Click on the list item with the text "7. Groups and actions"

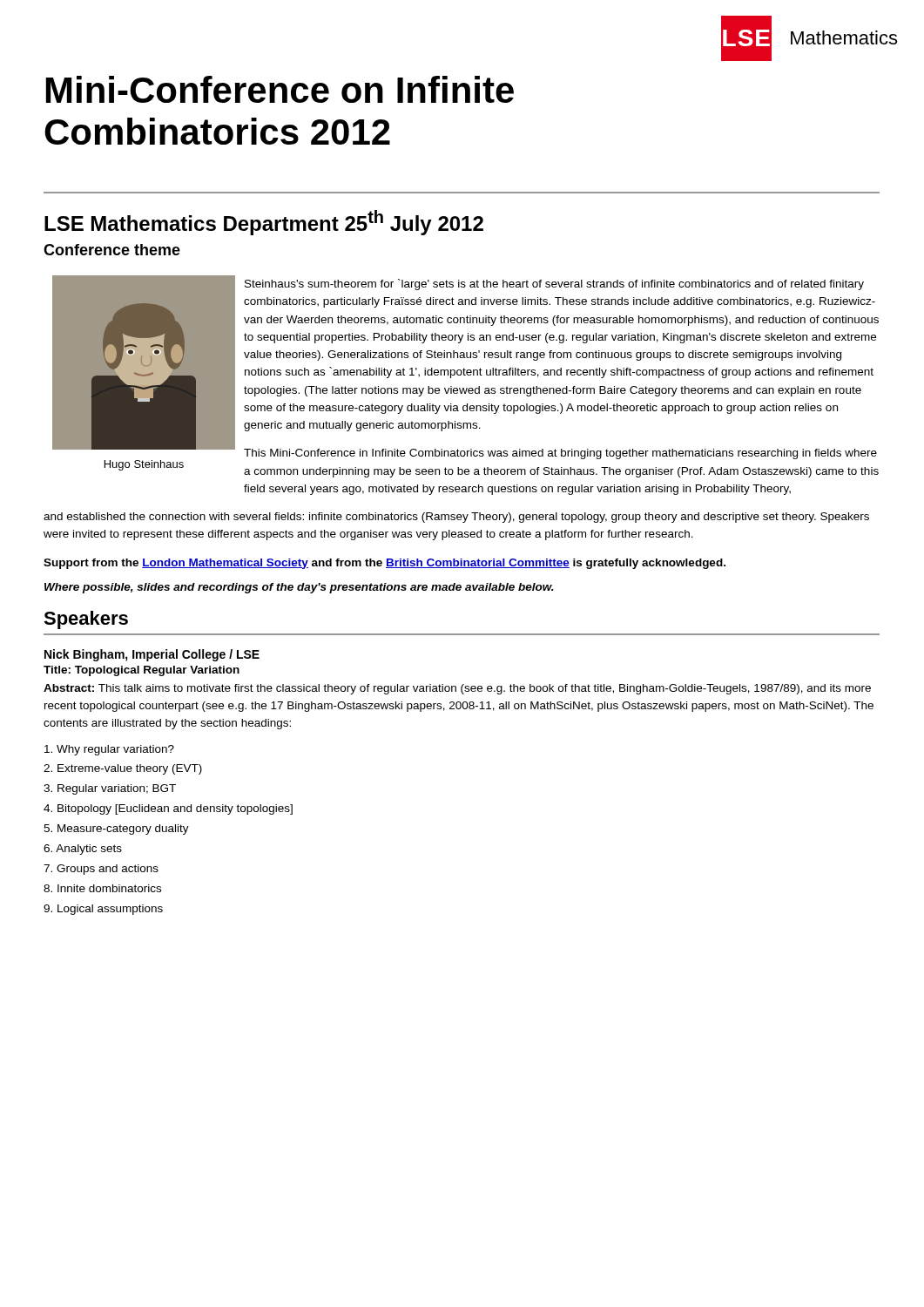101,868
